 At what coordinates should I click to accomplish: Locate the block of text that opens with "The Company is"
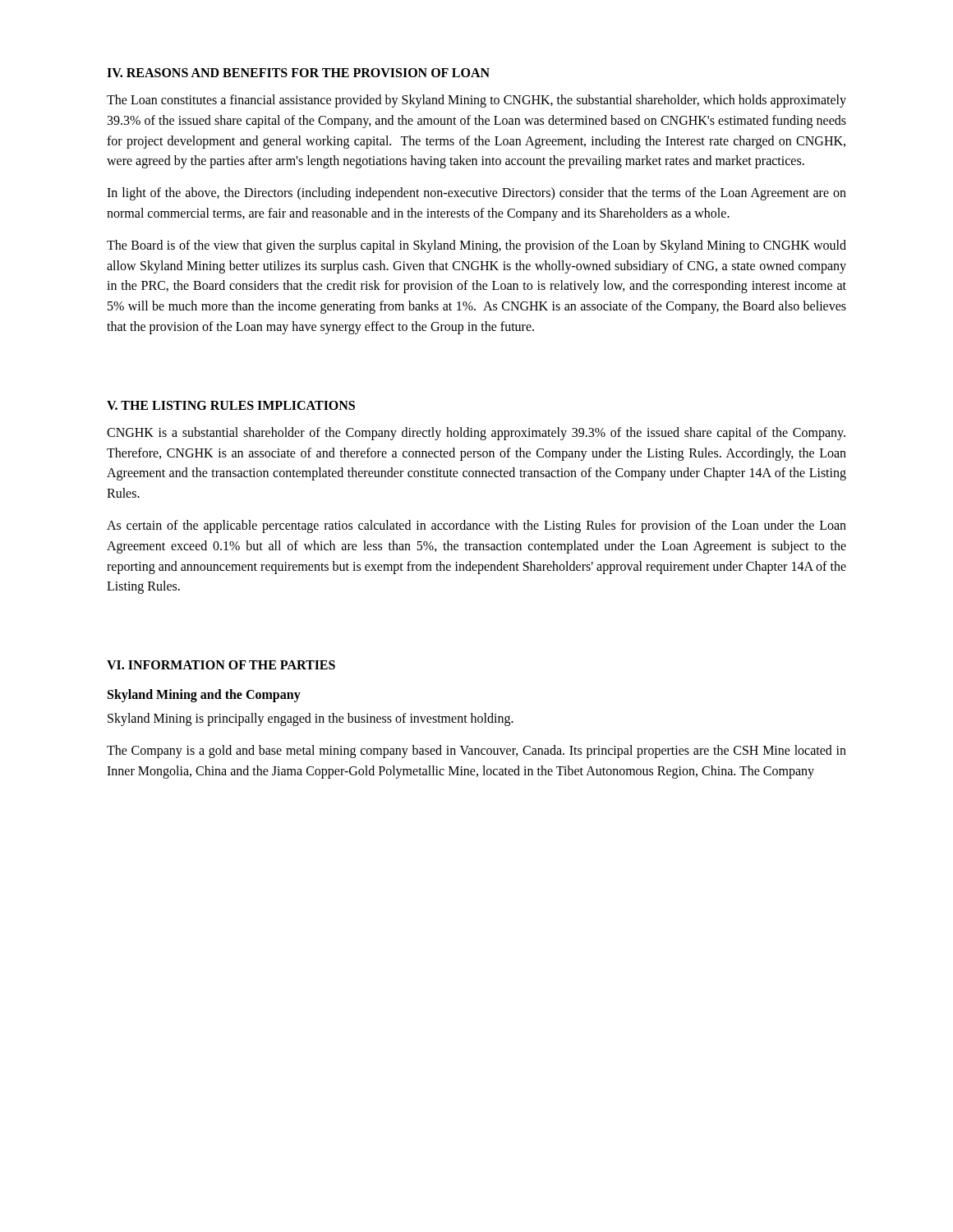[476, 761]
